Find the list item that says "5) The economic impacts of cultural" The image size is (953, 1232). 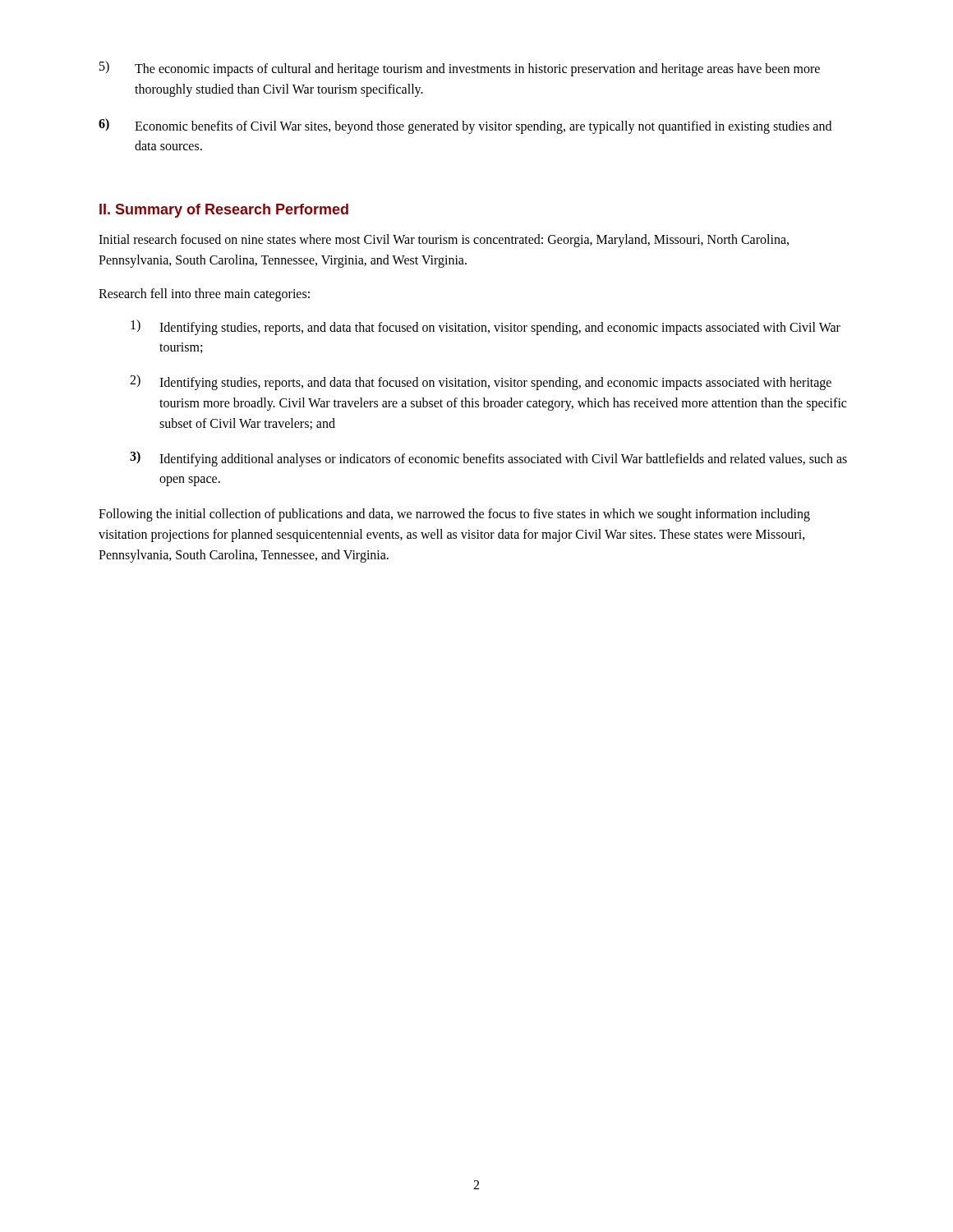(476, 80)
